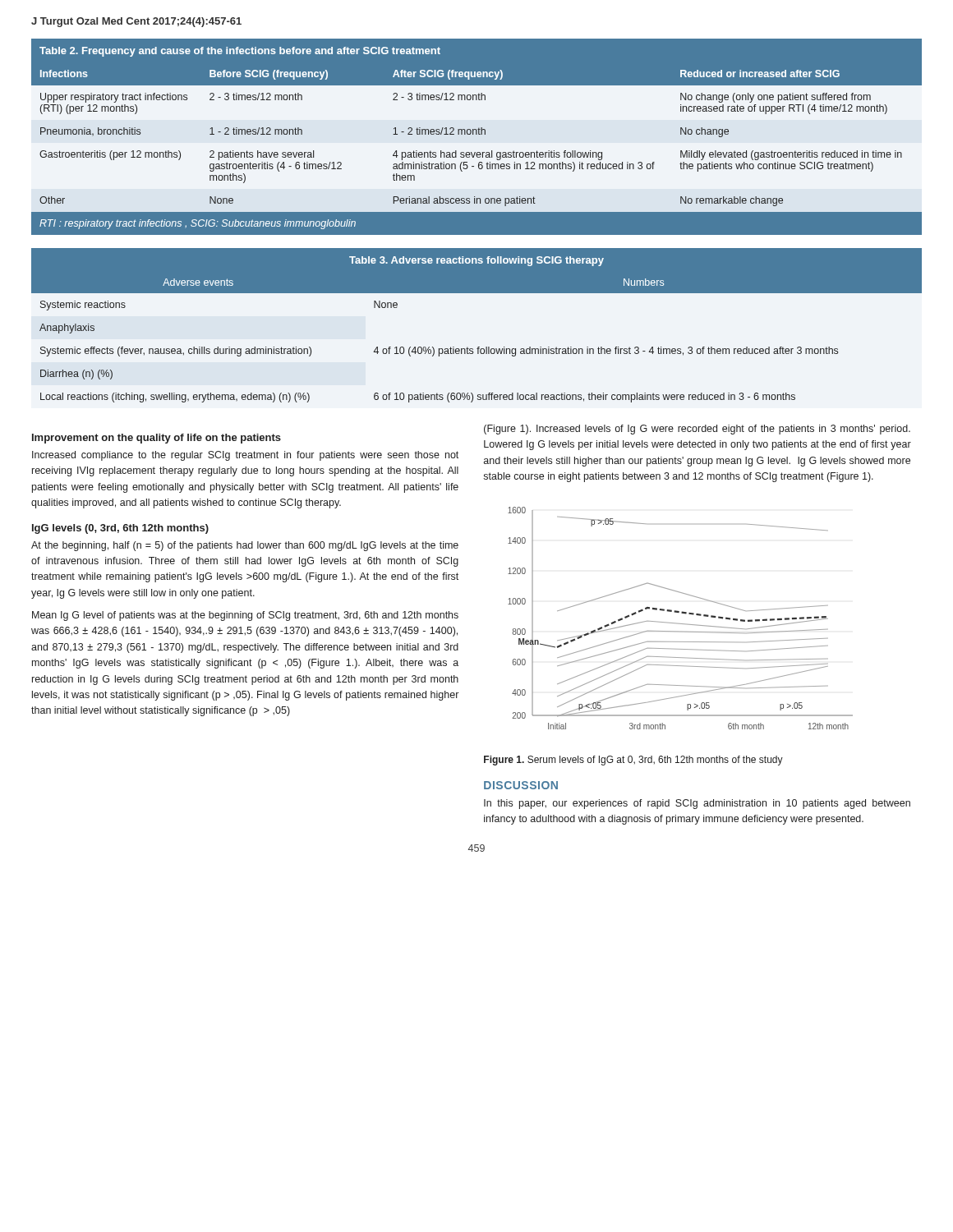
Task: Locate the region starting "In this paper, our experiences of rapid SCIg"
Action: (697, 811)
